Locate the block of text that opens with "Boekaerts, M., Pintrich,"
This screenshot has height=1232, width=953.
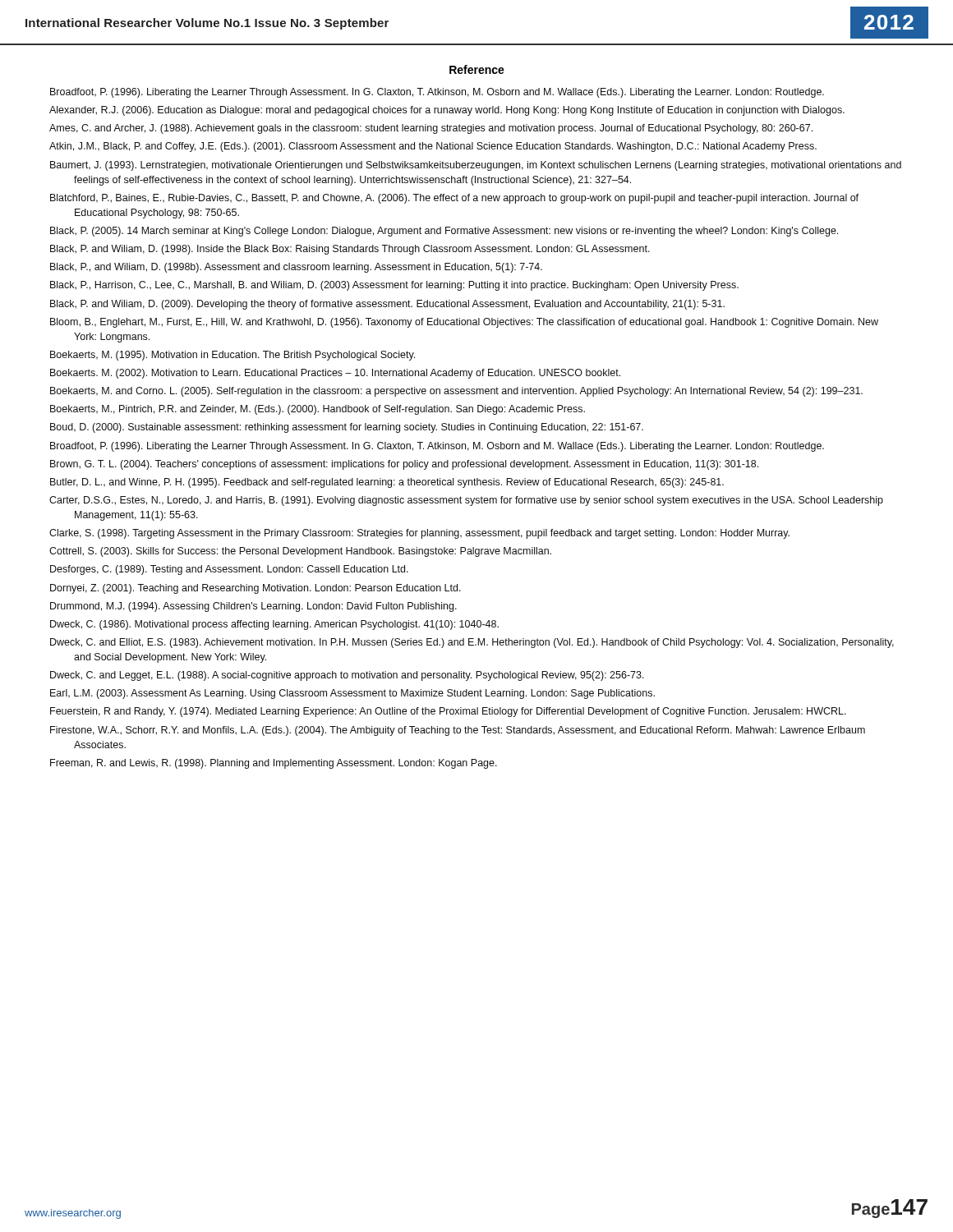(317, 409)
